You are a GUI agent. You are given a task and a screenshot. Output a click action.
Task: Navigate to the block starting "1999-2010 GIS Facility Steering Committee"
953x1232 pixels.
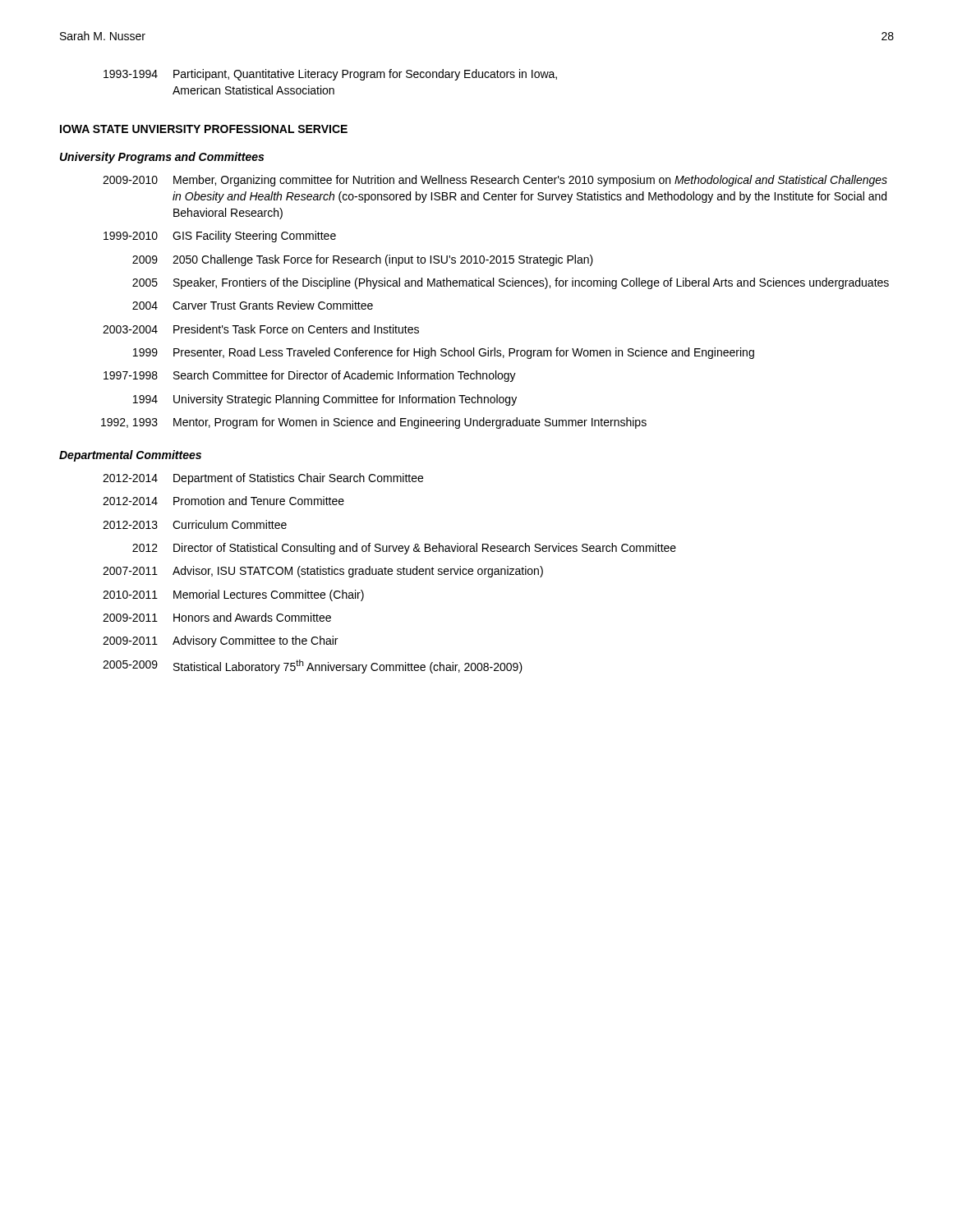220,237
